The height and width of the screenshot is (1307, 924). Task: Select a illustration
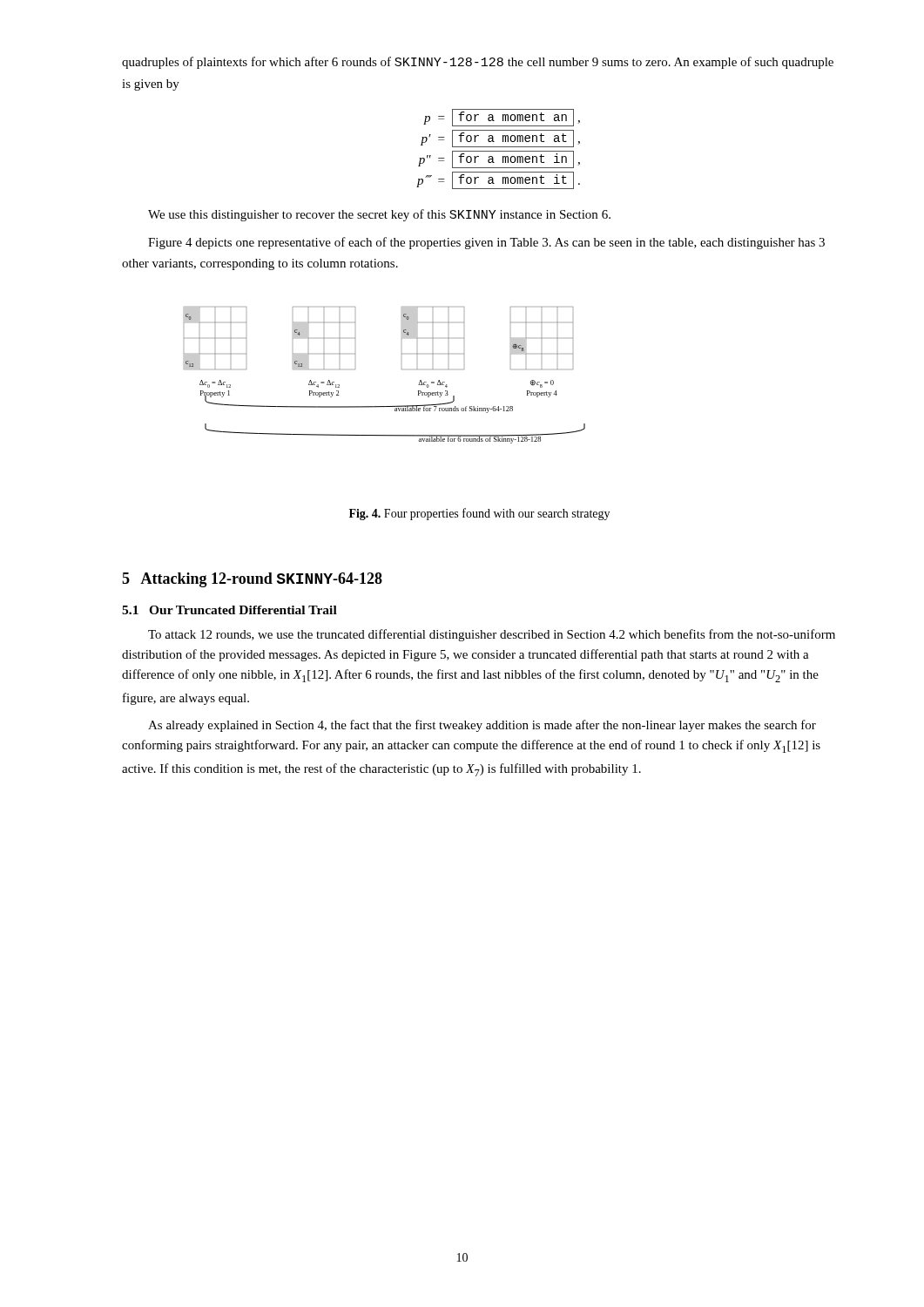(x=479, y=400)
